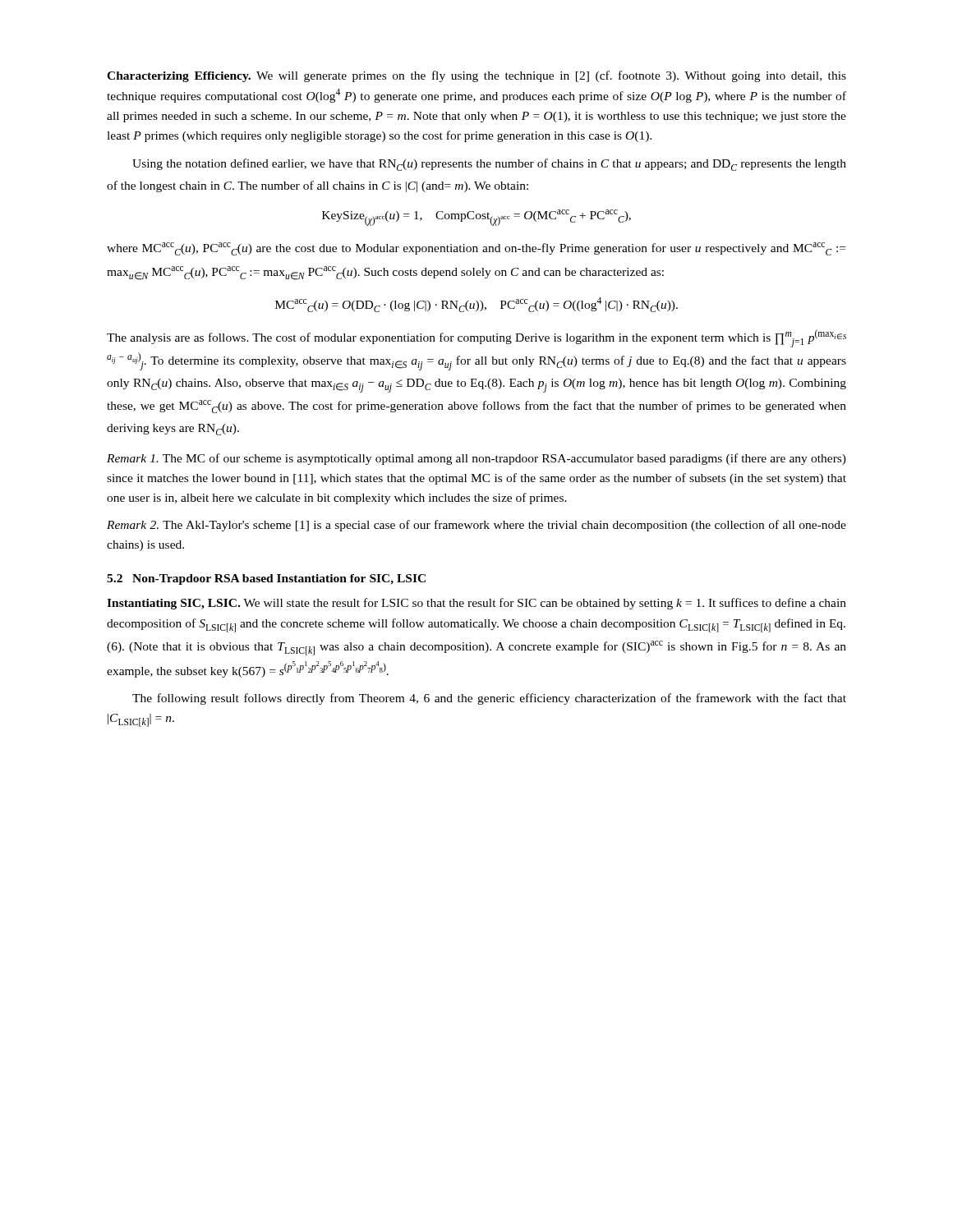Find the block on this page that starts "Characterizing Efficiency. We"
The image size is (953, 1232).
476,106
